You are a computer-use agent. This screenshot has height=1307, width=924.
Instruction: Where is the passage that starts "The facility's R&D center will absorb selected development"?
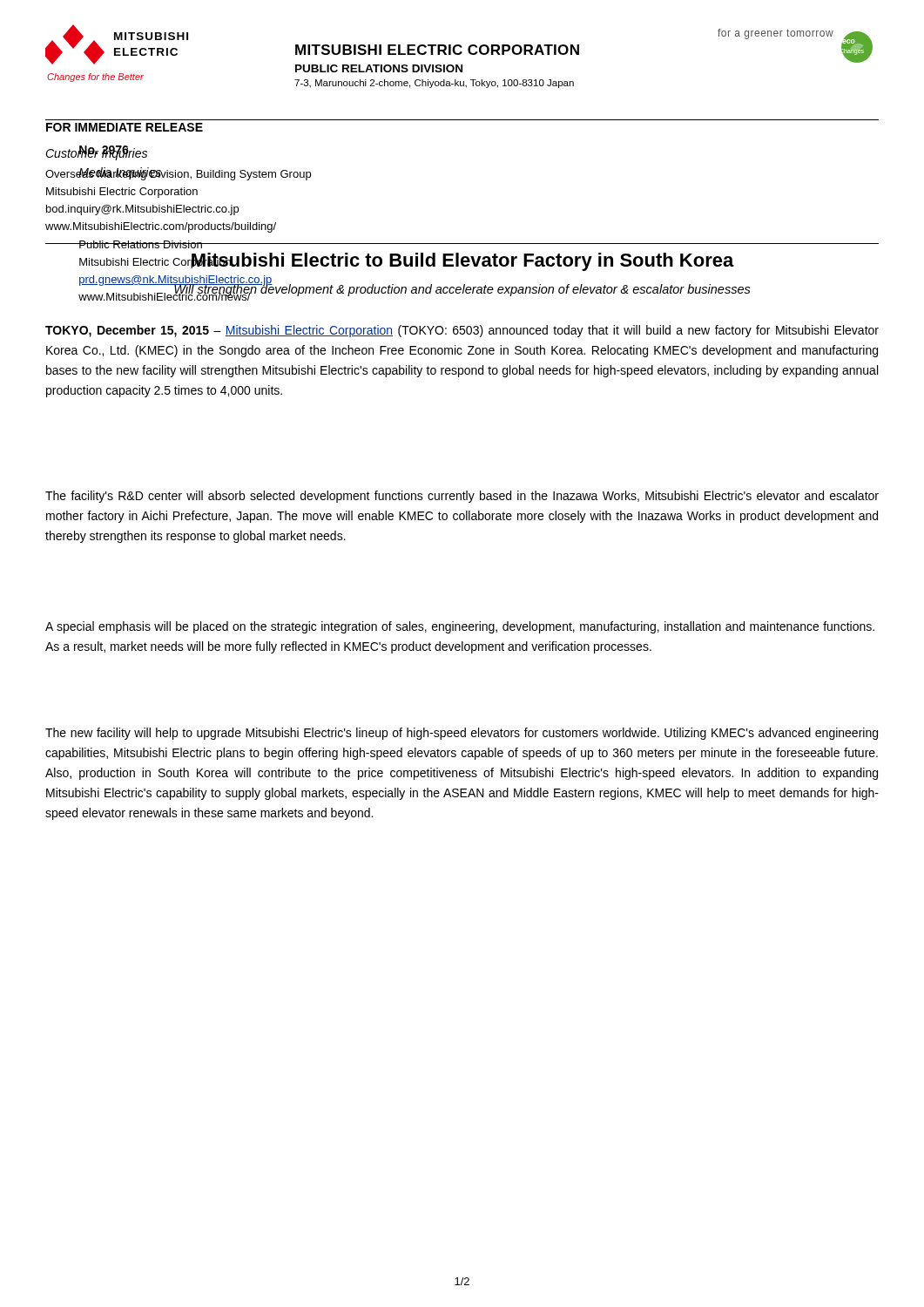462,516
